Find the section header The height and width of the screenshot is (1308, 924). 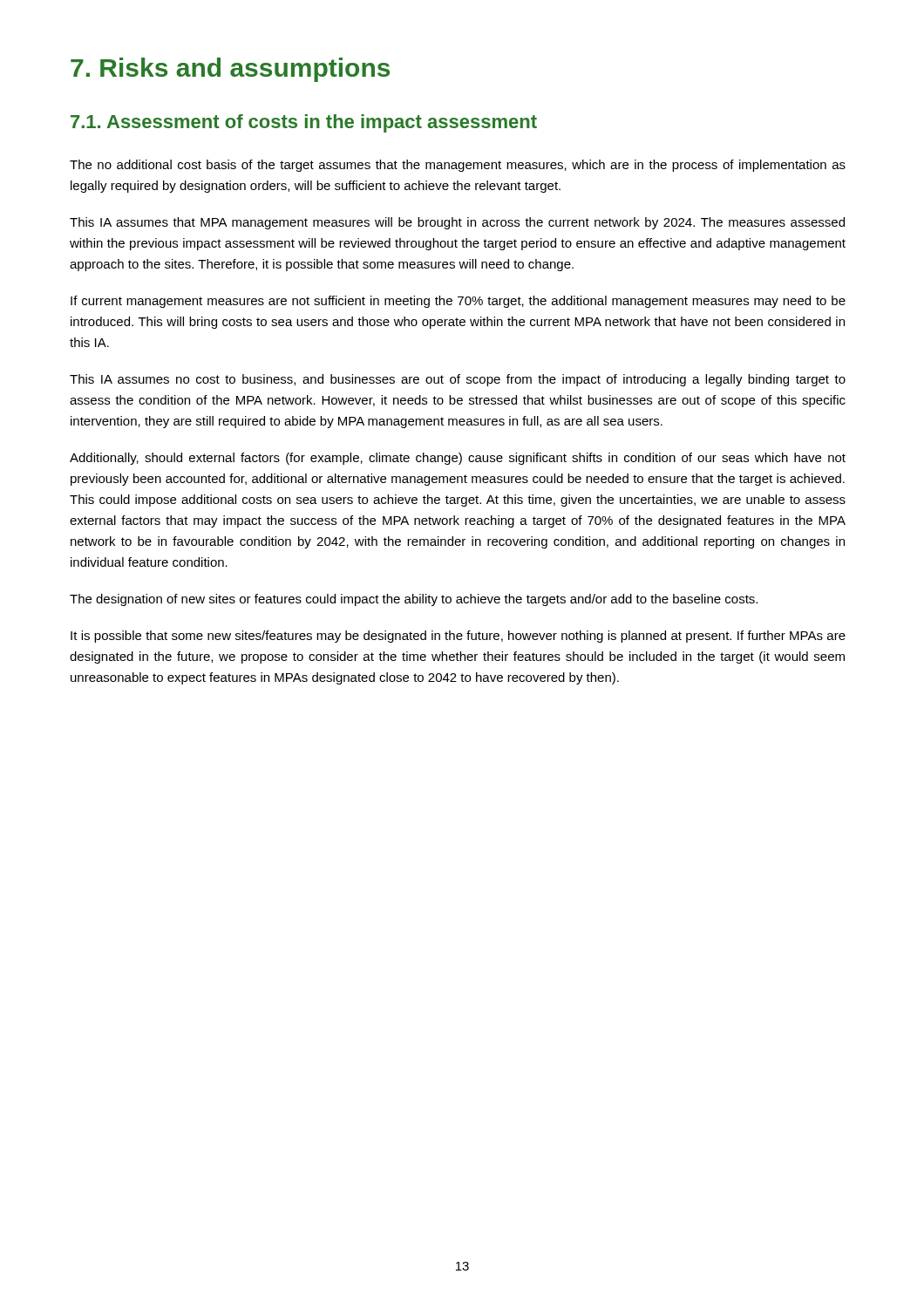point(458,122)
